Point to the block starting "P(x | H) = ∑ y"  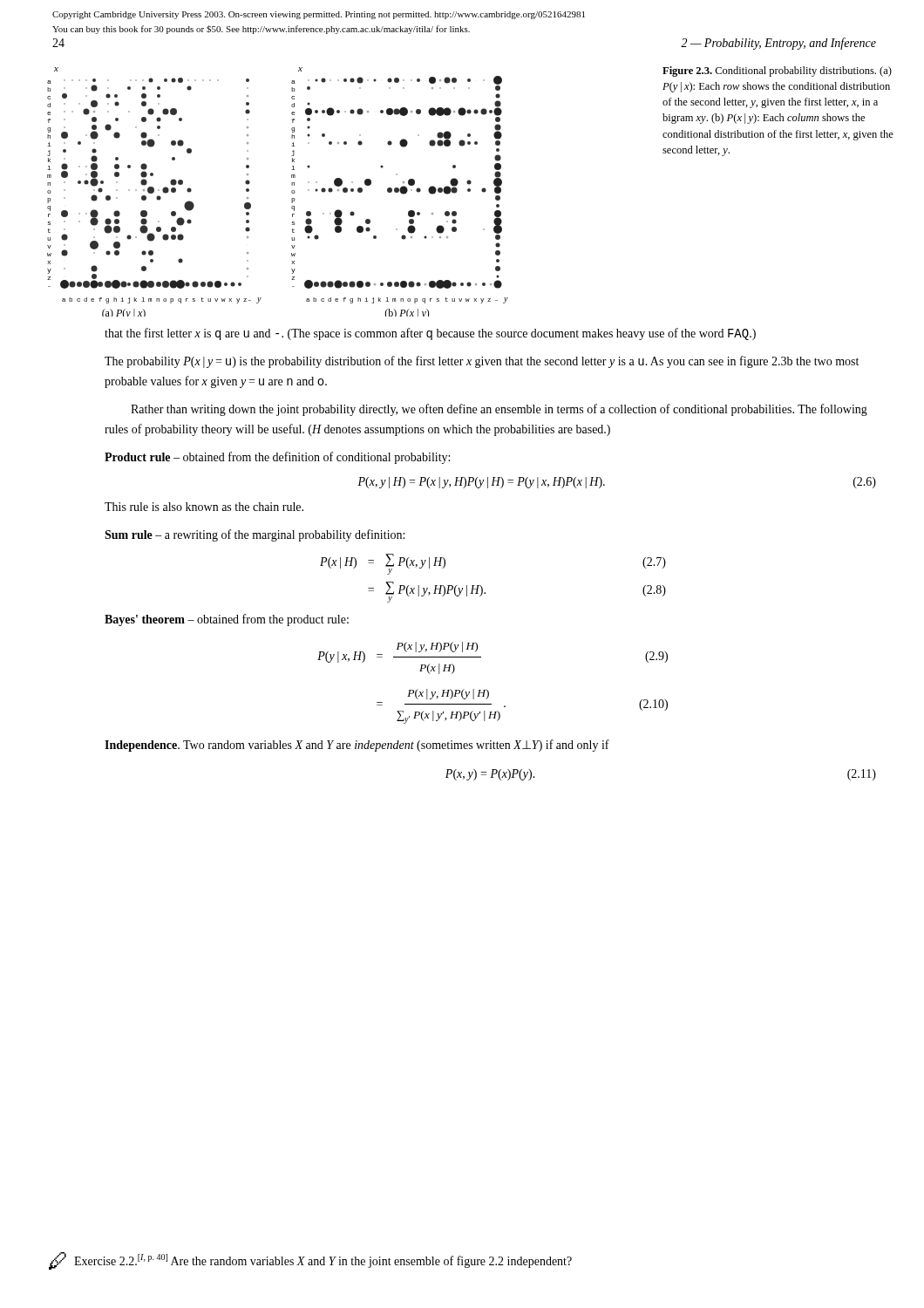pos(389,565)
